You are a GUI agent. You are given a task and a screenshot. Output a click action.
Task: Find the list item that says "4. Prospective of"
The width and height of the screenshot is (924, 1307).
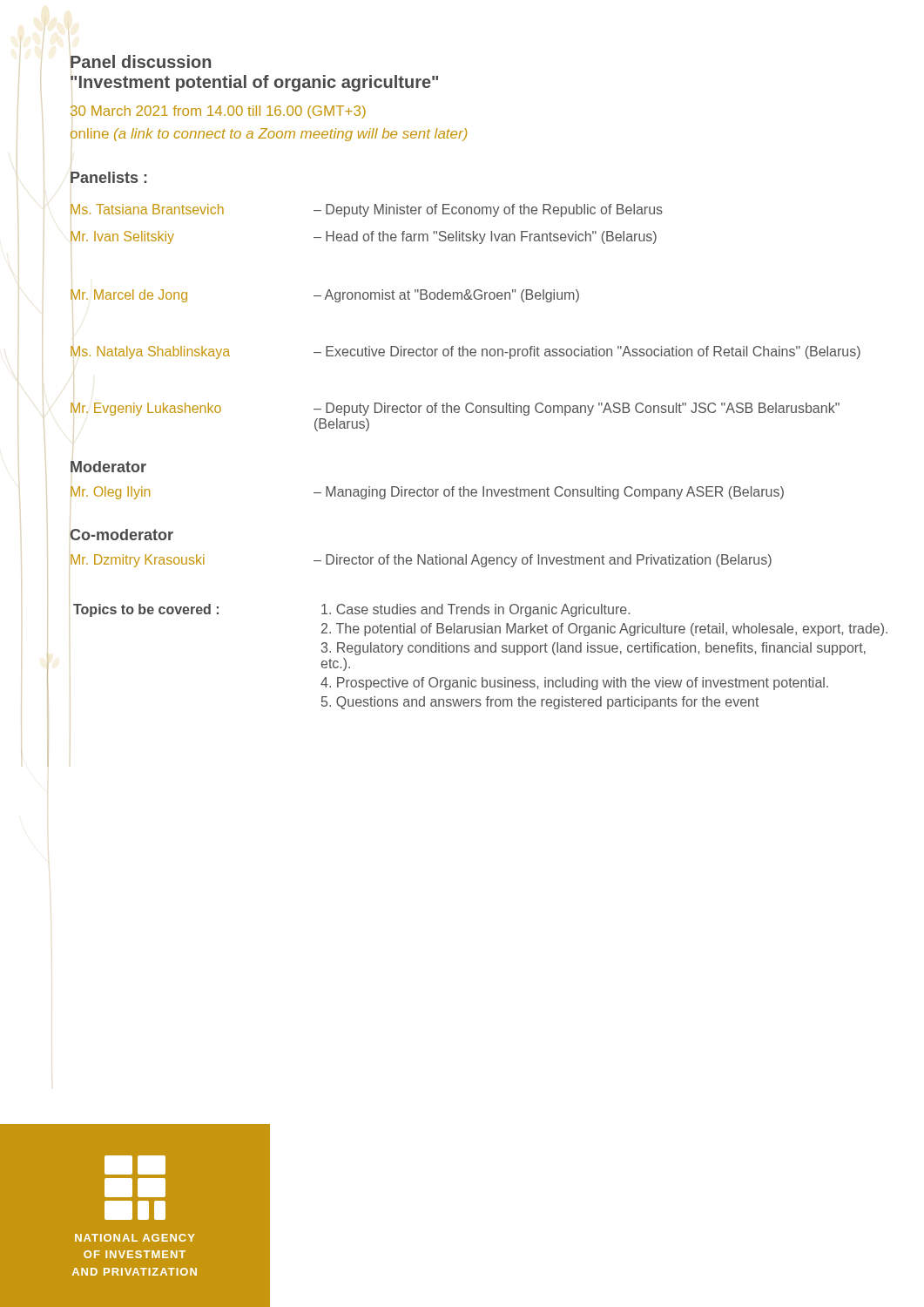[575, 683]
